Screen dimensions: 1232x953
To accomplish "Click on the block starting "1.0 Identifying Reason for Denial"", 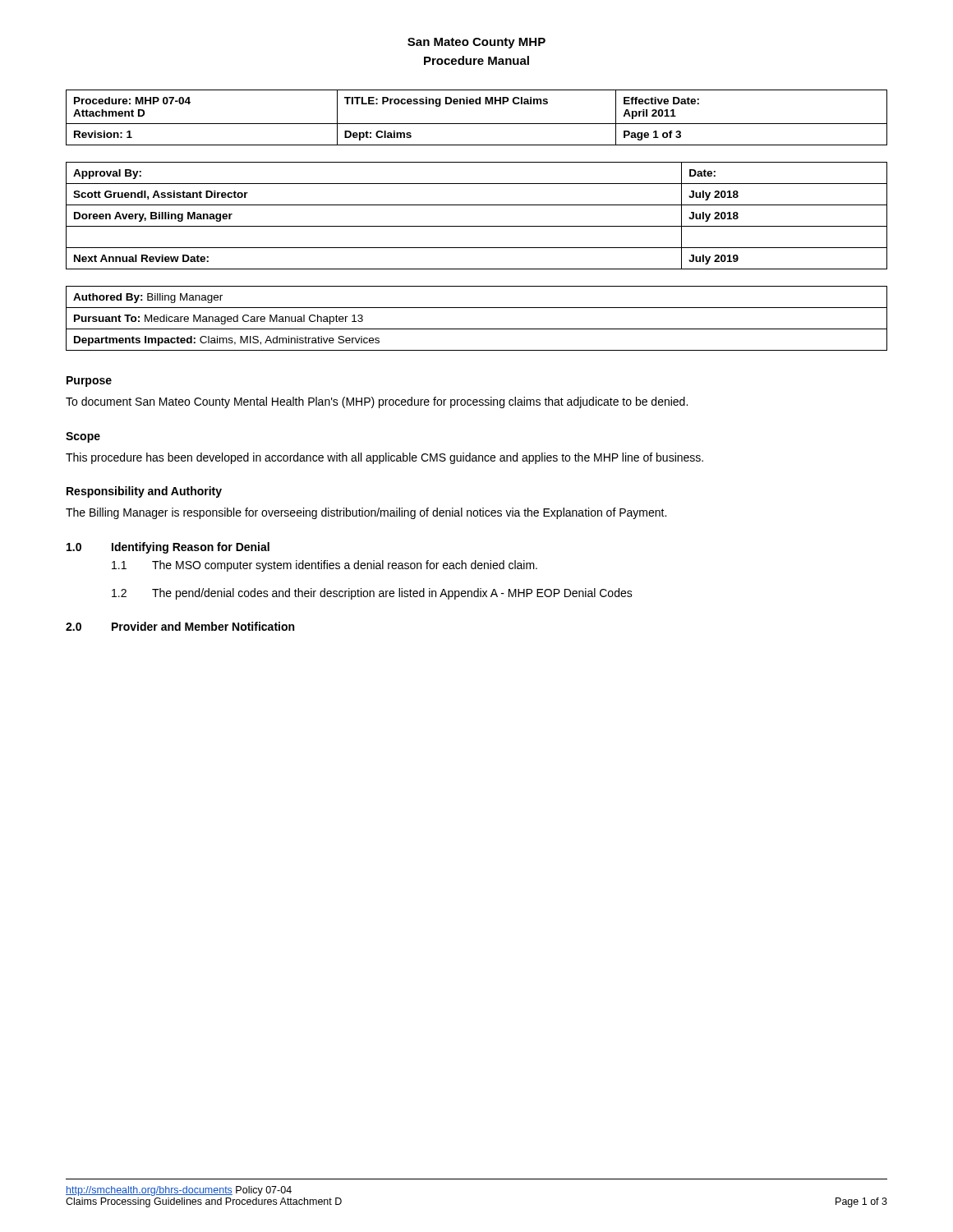I will (168, 548).
